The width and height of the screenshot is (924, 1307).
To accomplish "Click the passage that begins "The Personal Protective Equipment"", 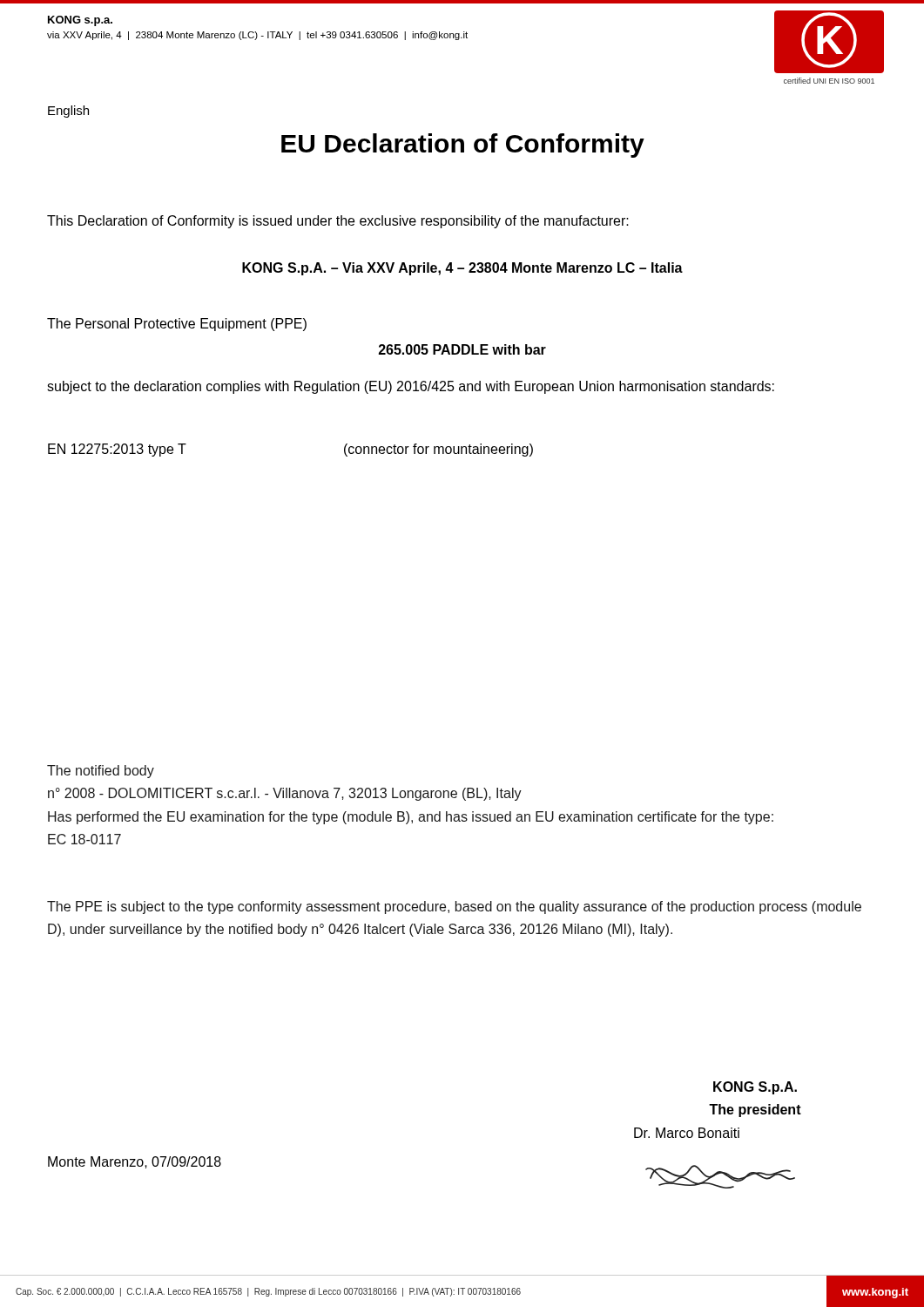I will [x=177, y=324].
